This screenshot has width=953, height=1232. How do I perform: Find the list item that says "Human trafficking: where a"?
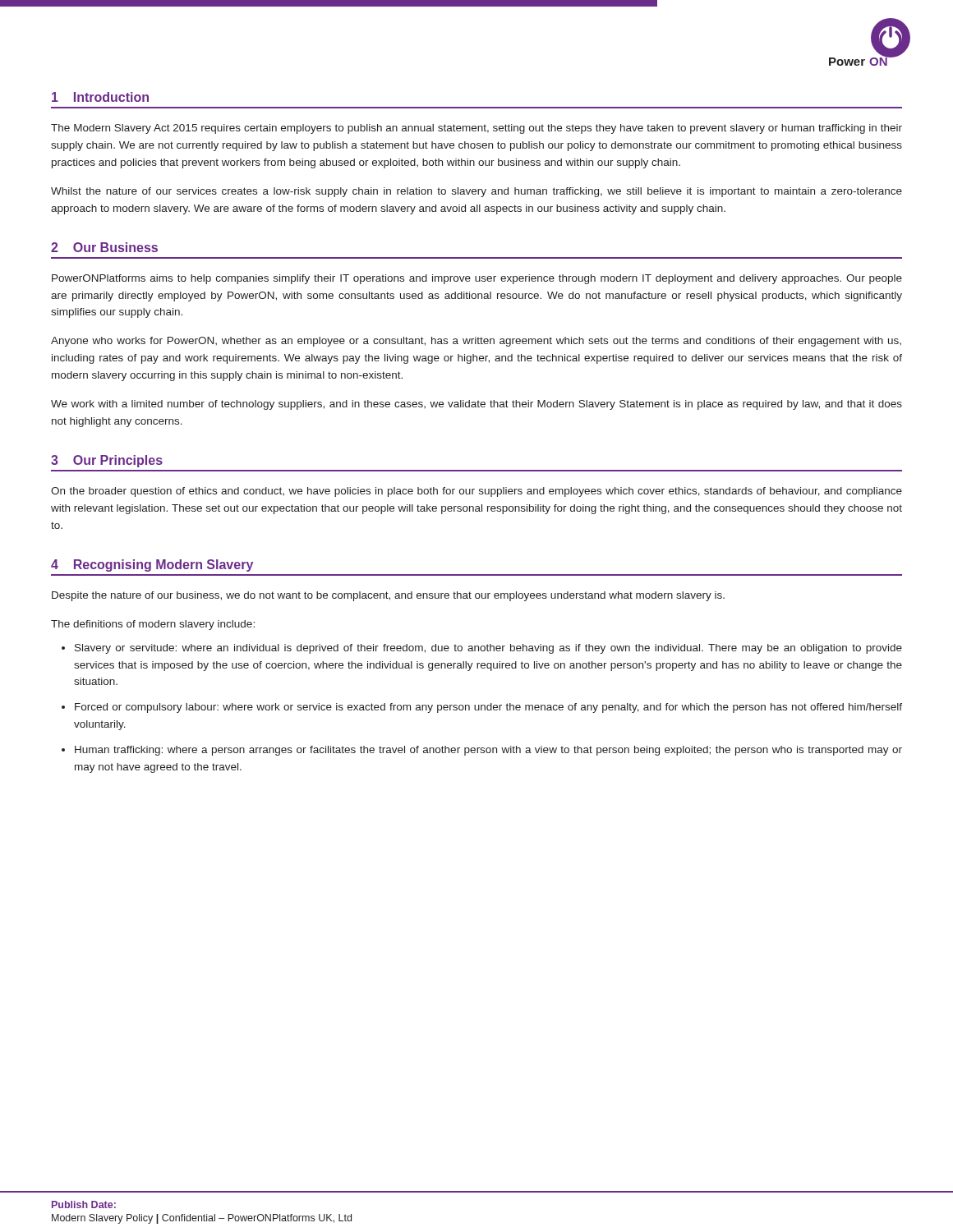488,758
